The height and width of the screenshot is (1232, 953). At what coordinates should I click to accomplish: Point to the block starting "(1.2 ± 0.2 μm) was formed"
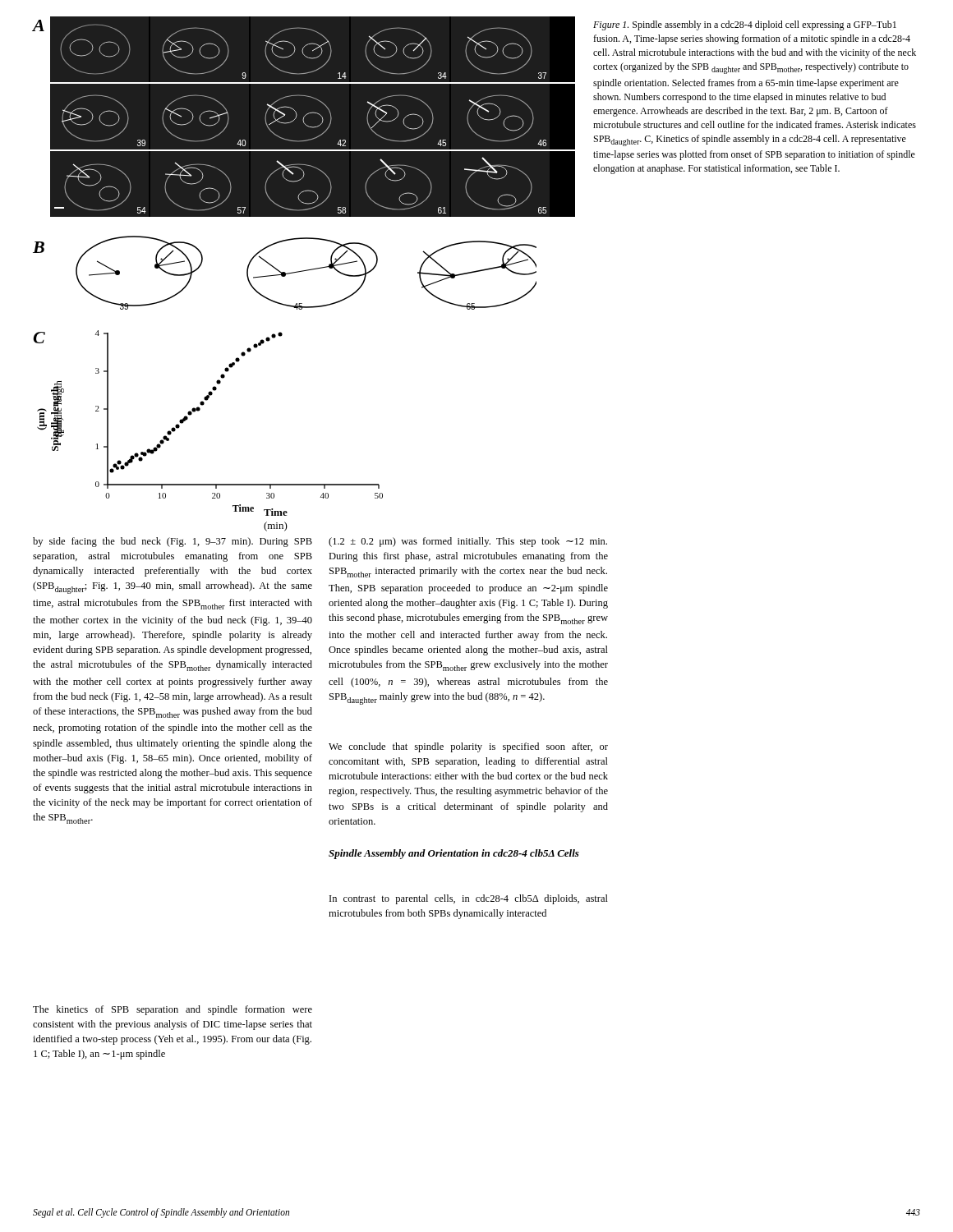(x=468, y=620)
